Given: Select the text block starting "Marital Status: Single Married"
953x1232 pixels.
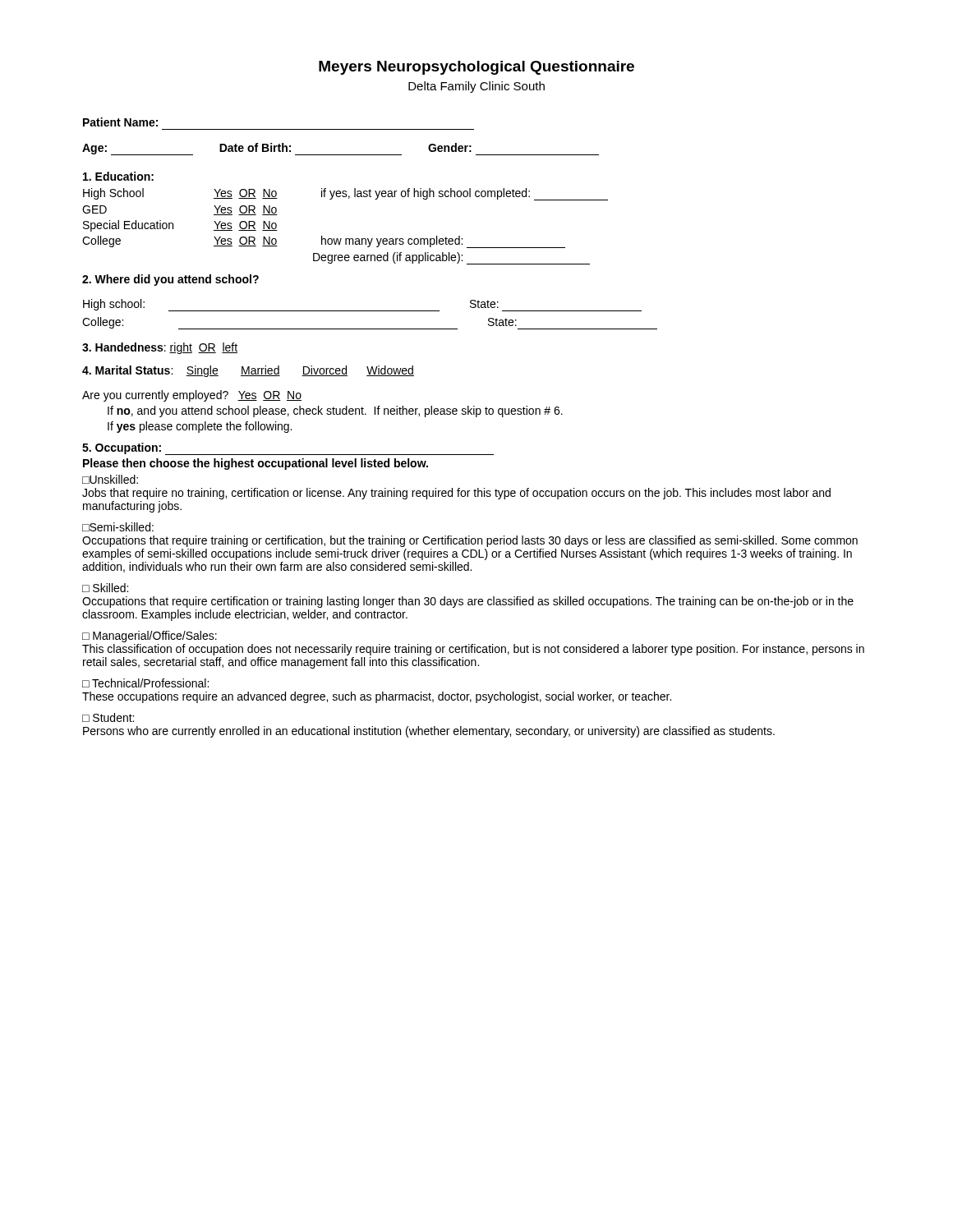Looking at the screenshot, I should [x=248, y=370].
